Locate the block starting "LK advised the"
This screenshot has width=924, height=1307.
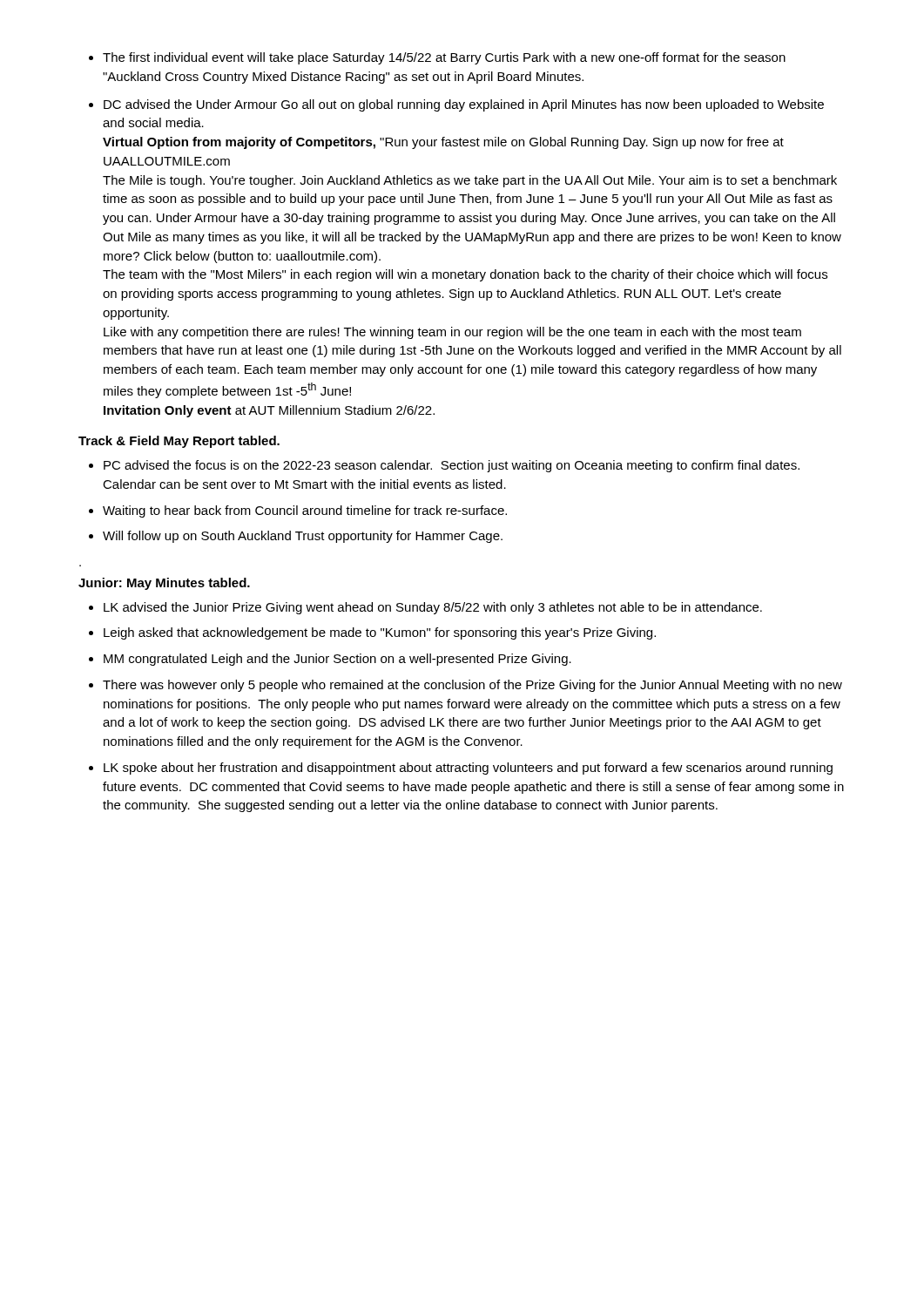pos(433,606)
